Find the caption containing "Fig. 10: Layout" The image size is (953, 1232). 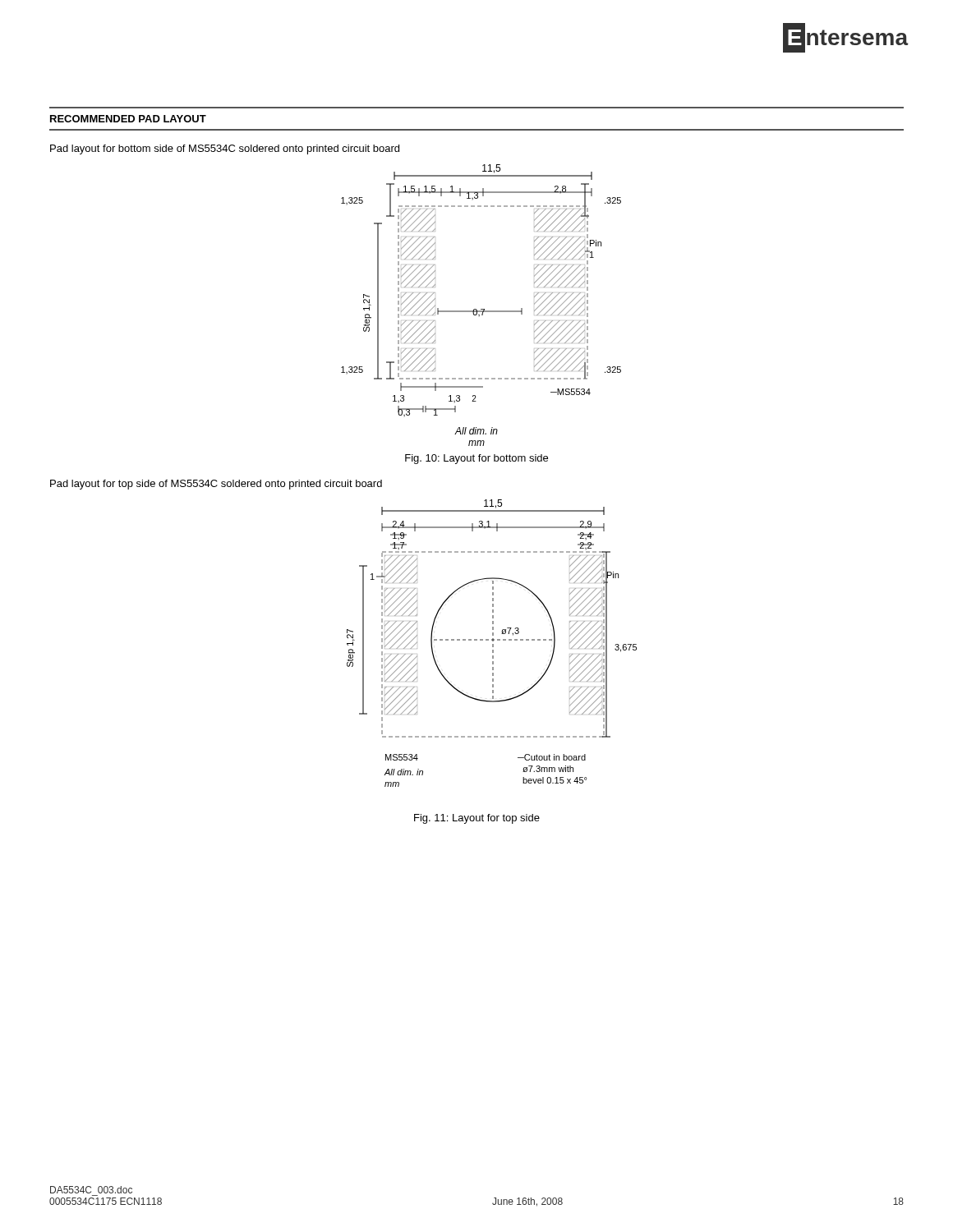click(476, 458)
